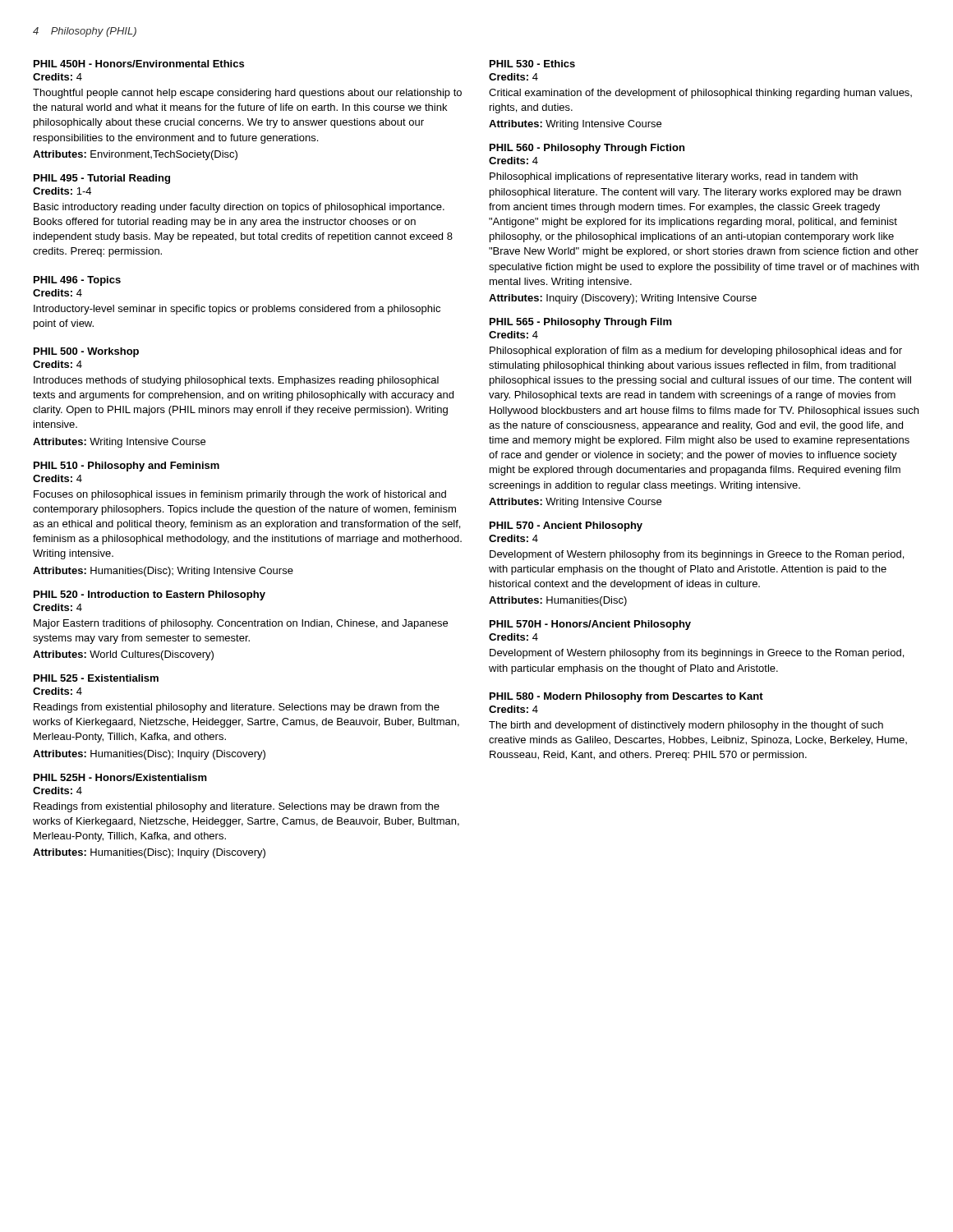Point to the section header beginning "PHIL 560 -"
Screen dimensions: 1232x953
pos(704,223)
